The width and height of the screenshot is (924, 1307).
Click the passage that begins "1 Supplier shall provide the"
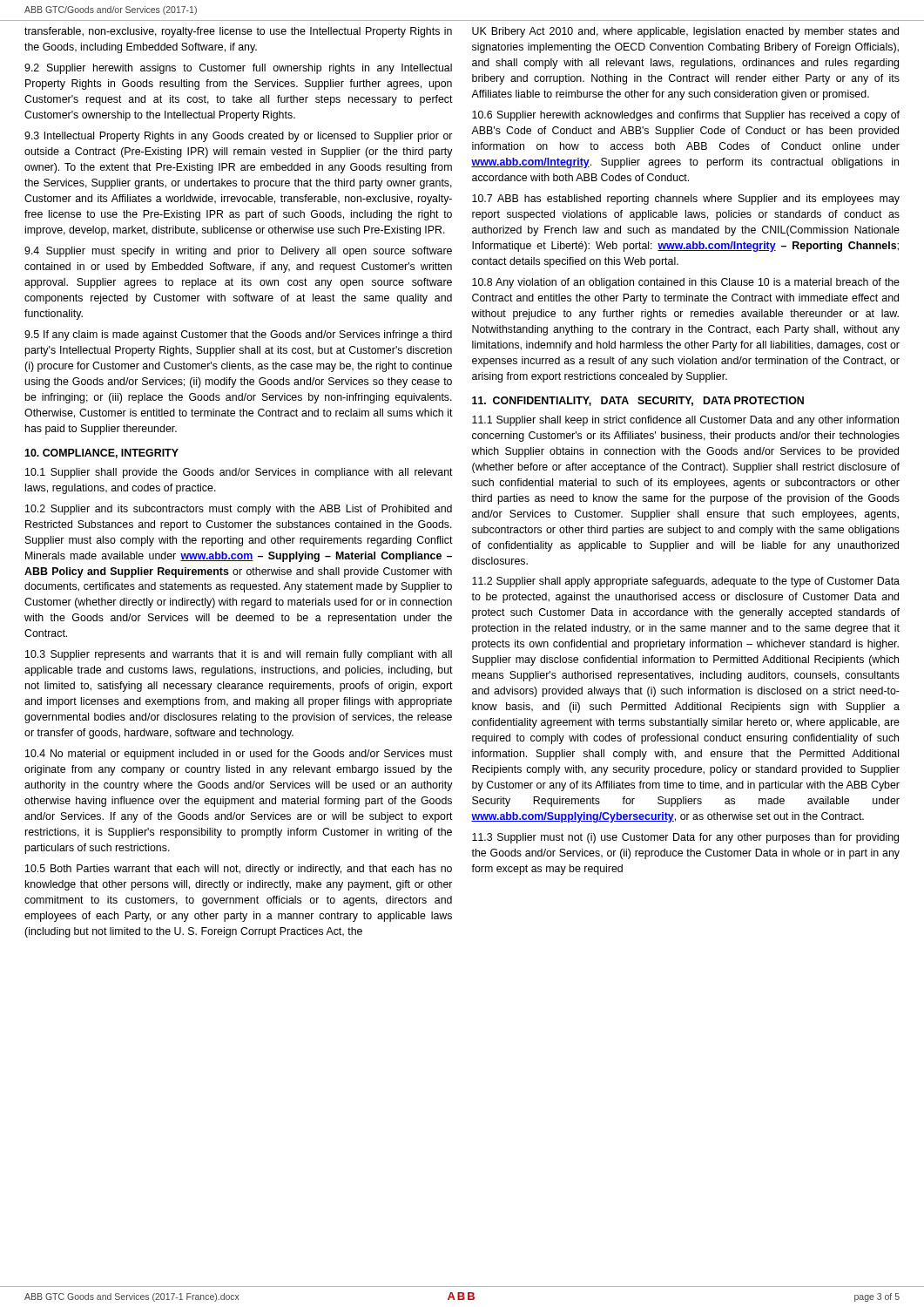[238, 481]
